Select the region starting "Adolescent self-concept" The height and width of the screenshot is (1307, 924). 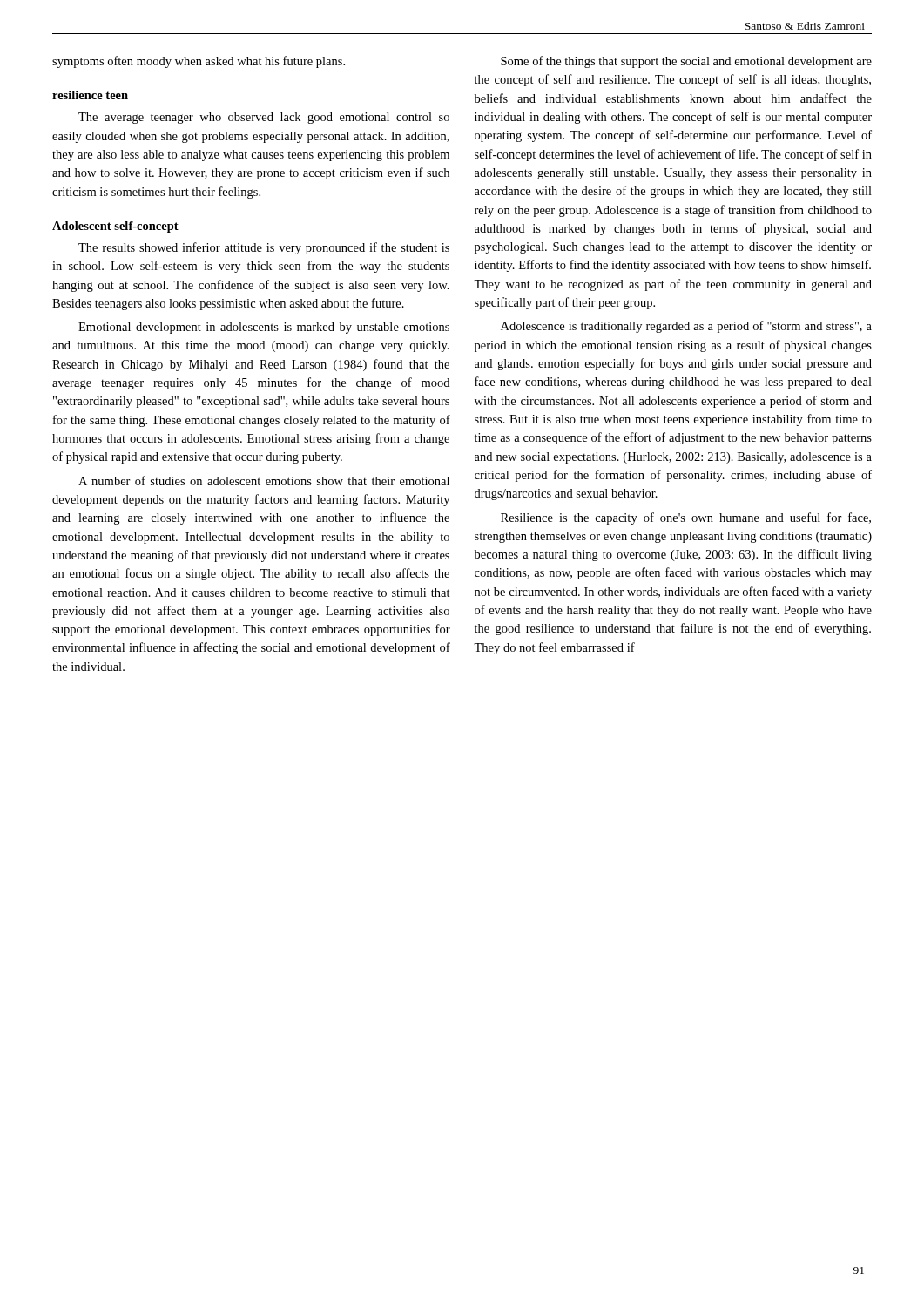(x=115, y=226)
